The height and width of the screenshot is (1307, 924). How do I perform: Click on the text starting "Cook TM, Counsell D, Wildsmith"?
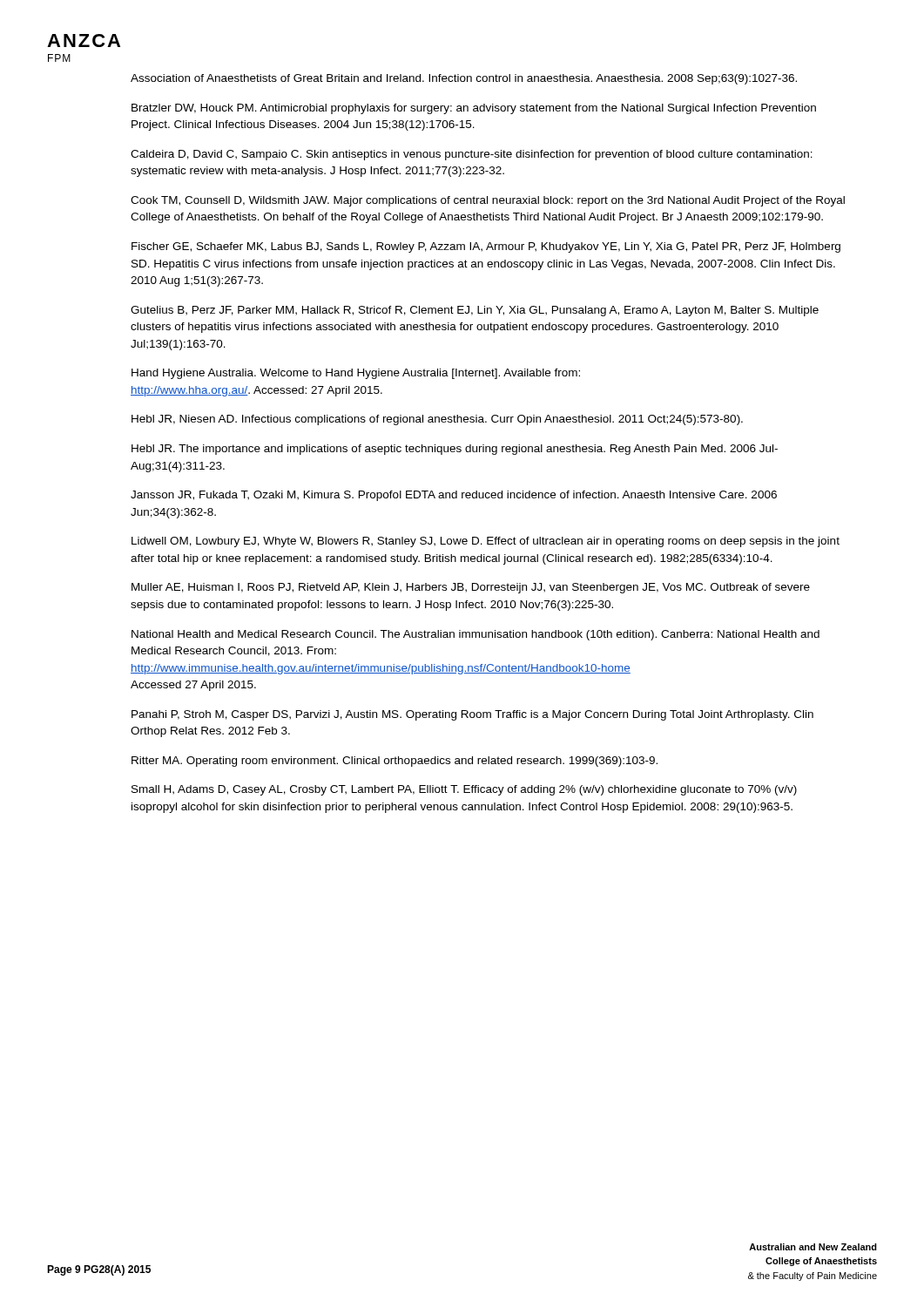pyautogui.click(x=488, y=208)
